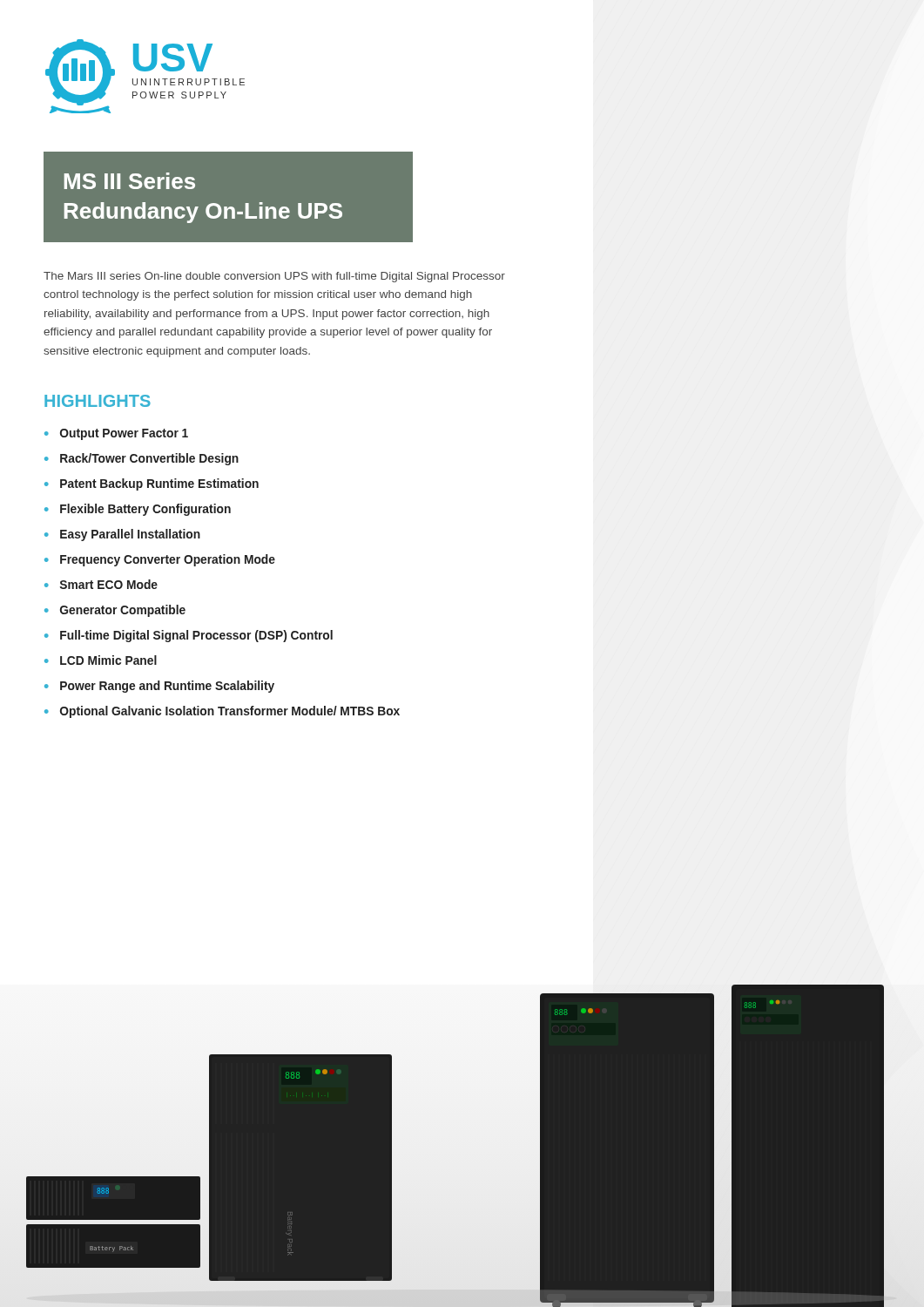The height and width of the screenshot is (1307, 924).
Task: Point to the element starting "Output Power Factor 1"
Action: 124,433
